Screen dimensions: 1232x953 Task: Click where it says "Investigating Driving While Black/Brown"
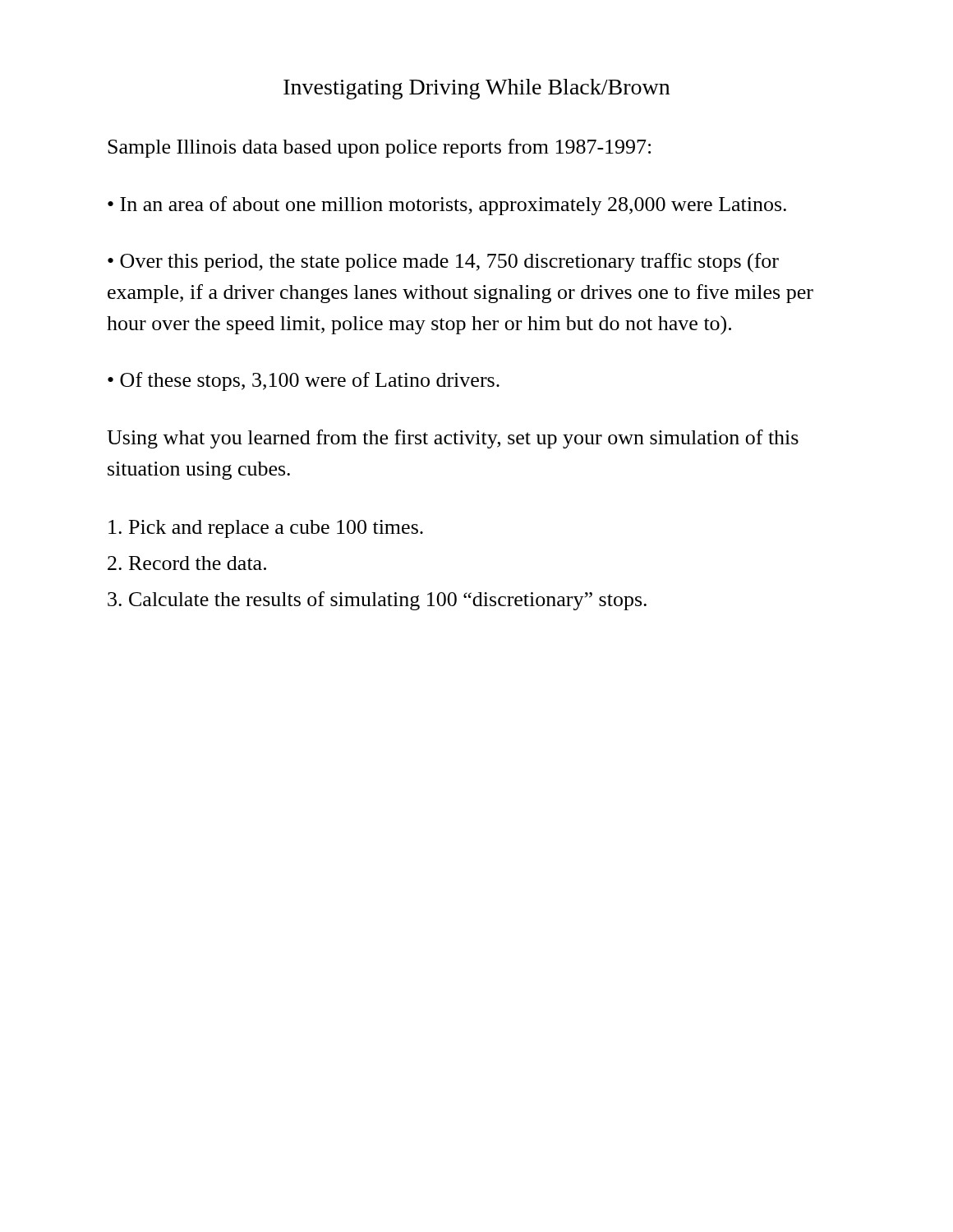click(x=476, y=87)
